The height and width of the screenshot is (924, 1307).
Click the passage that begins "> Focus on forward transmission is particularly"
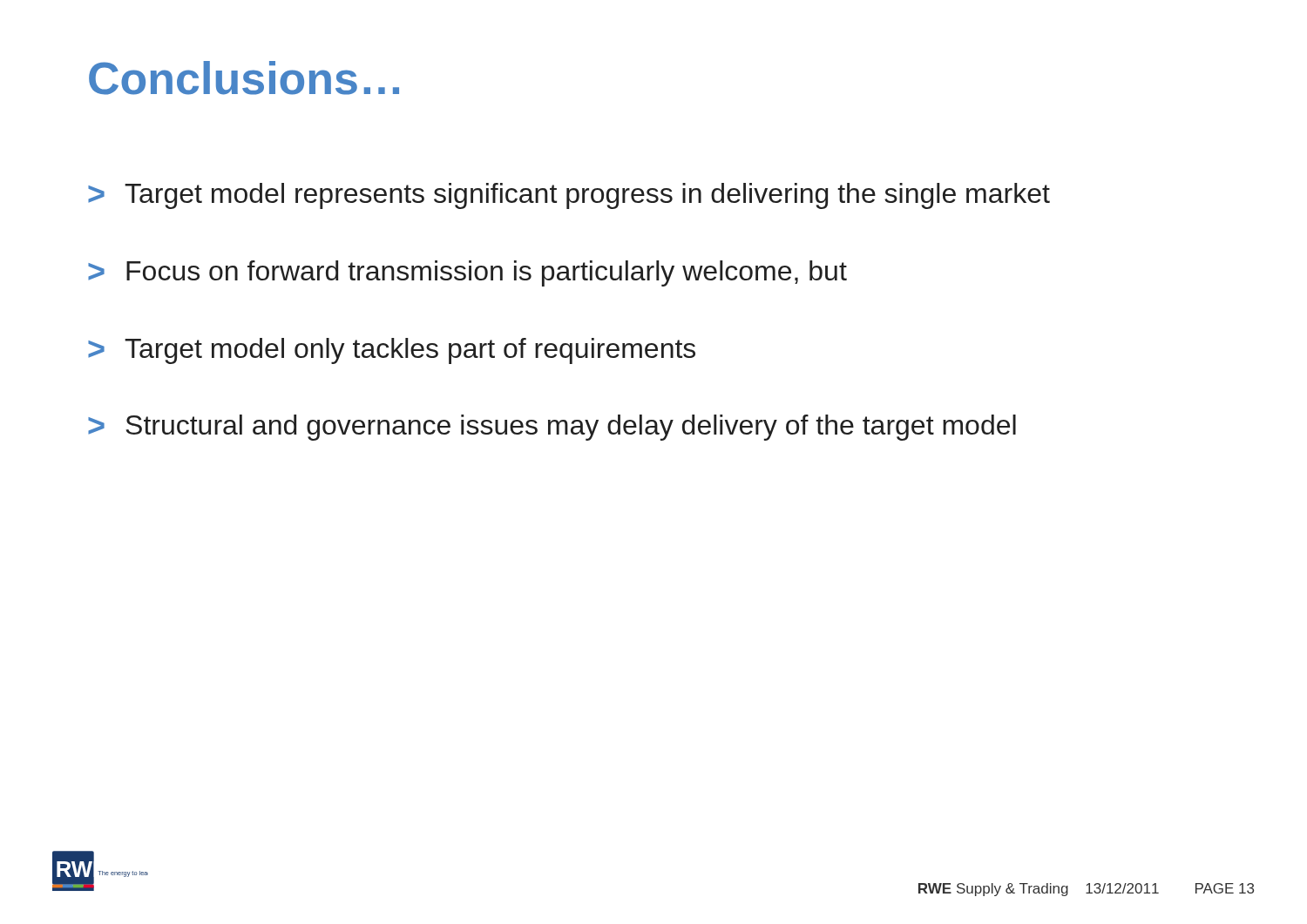coord(654,272)
